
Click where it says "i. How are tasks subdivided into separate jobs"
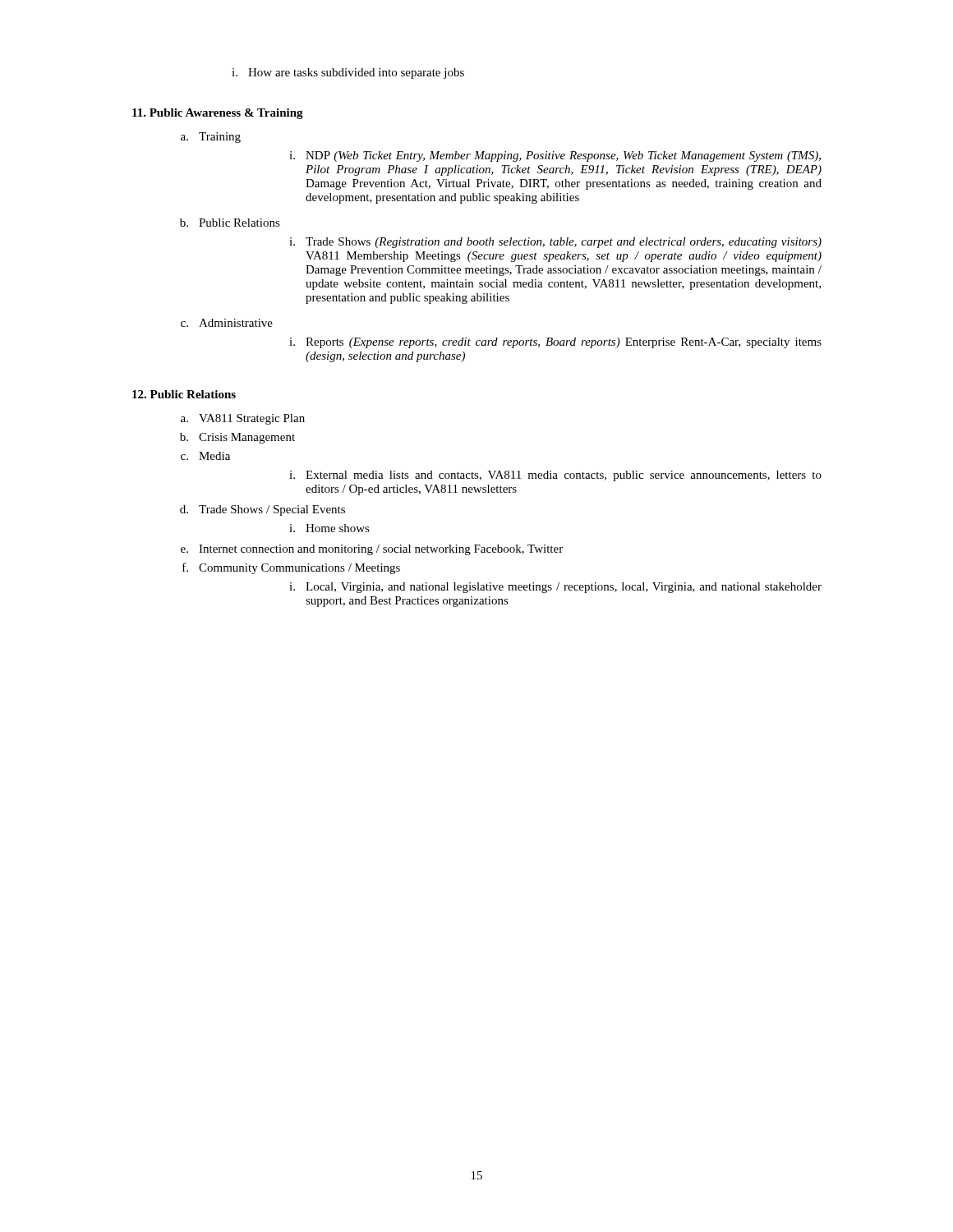298,73
